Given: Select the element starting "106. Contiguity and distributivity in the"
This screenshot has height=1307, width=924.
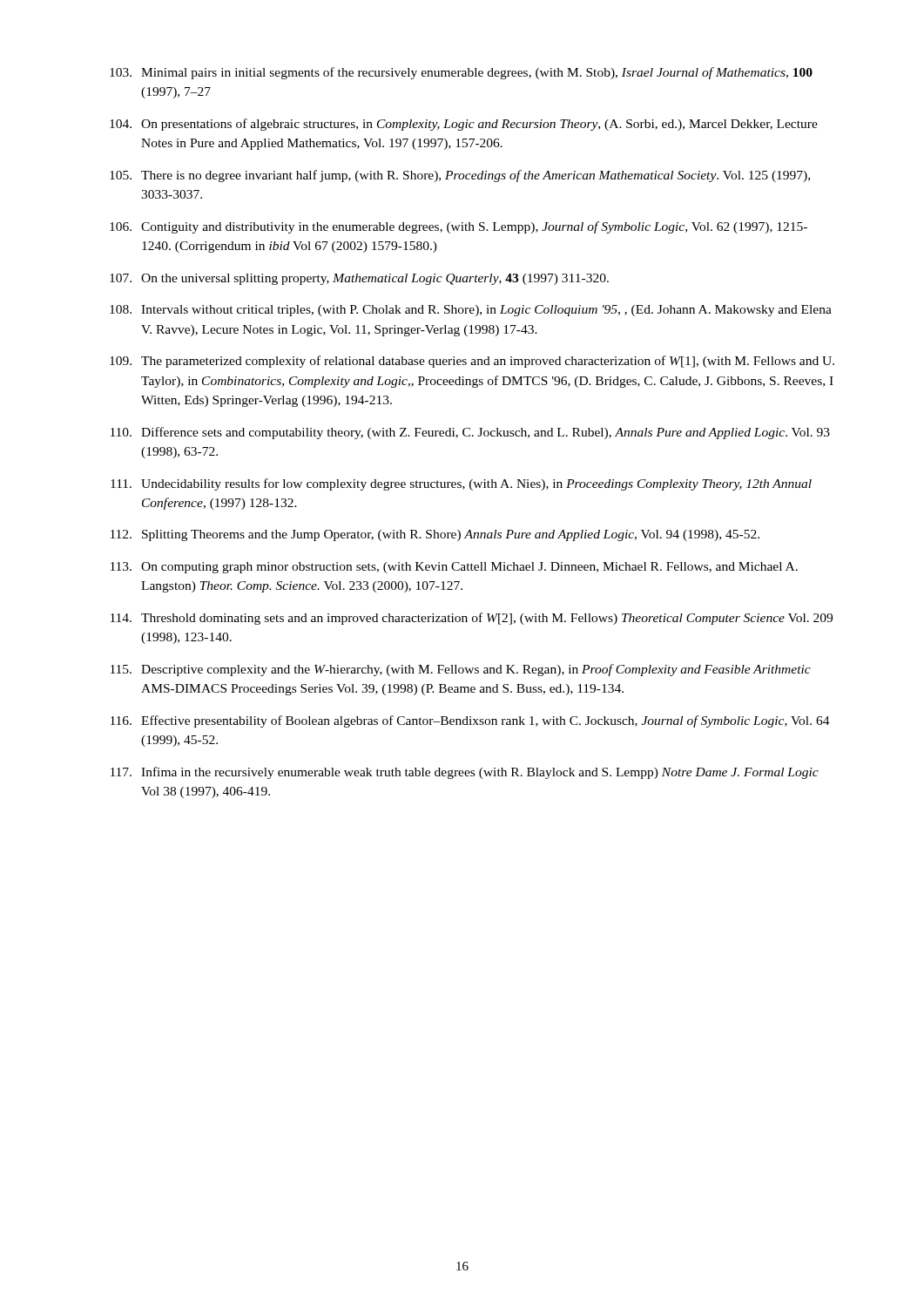Looking at the screenshot, I should coord(462,236).
